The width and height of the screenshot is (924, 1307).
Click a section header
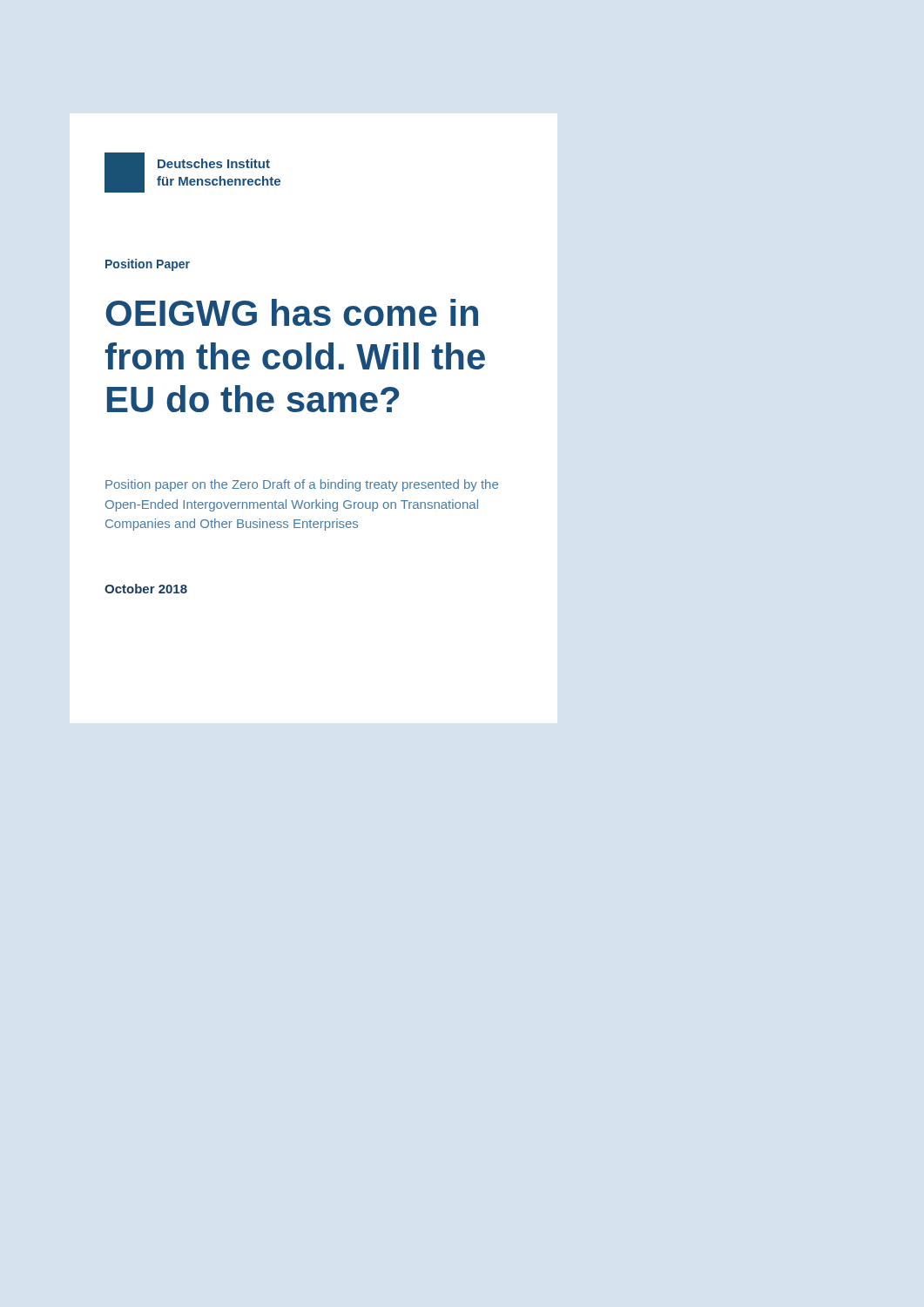(147, 264)
